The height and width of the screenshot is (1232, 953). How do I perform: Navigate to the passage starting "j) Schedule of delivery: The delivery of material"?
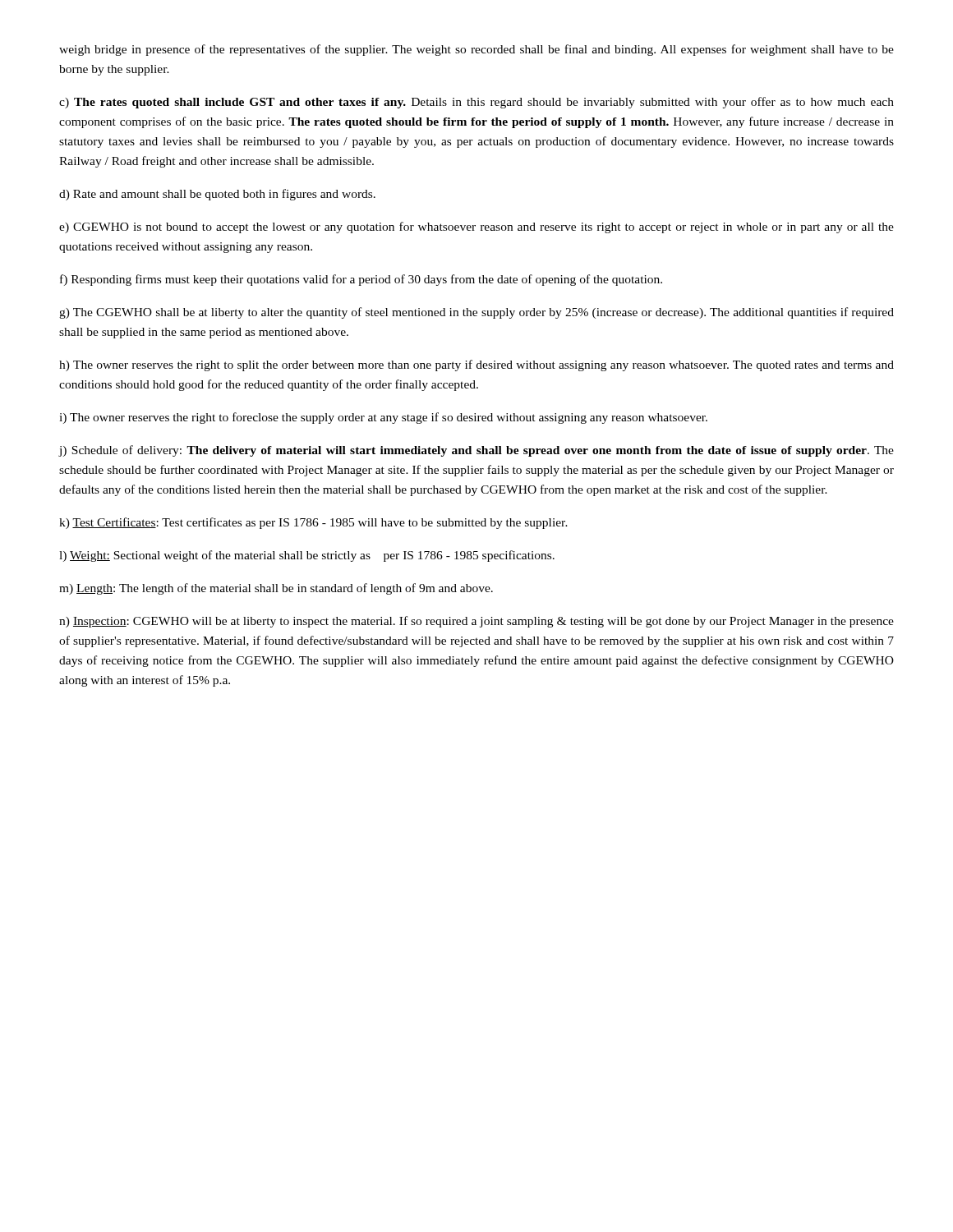tap(476, 470)
